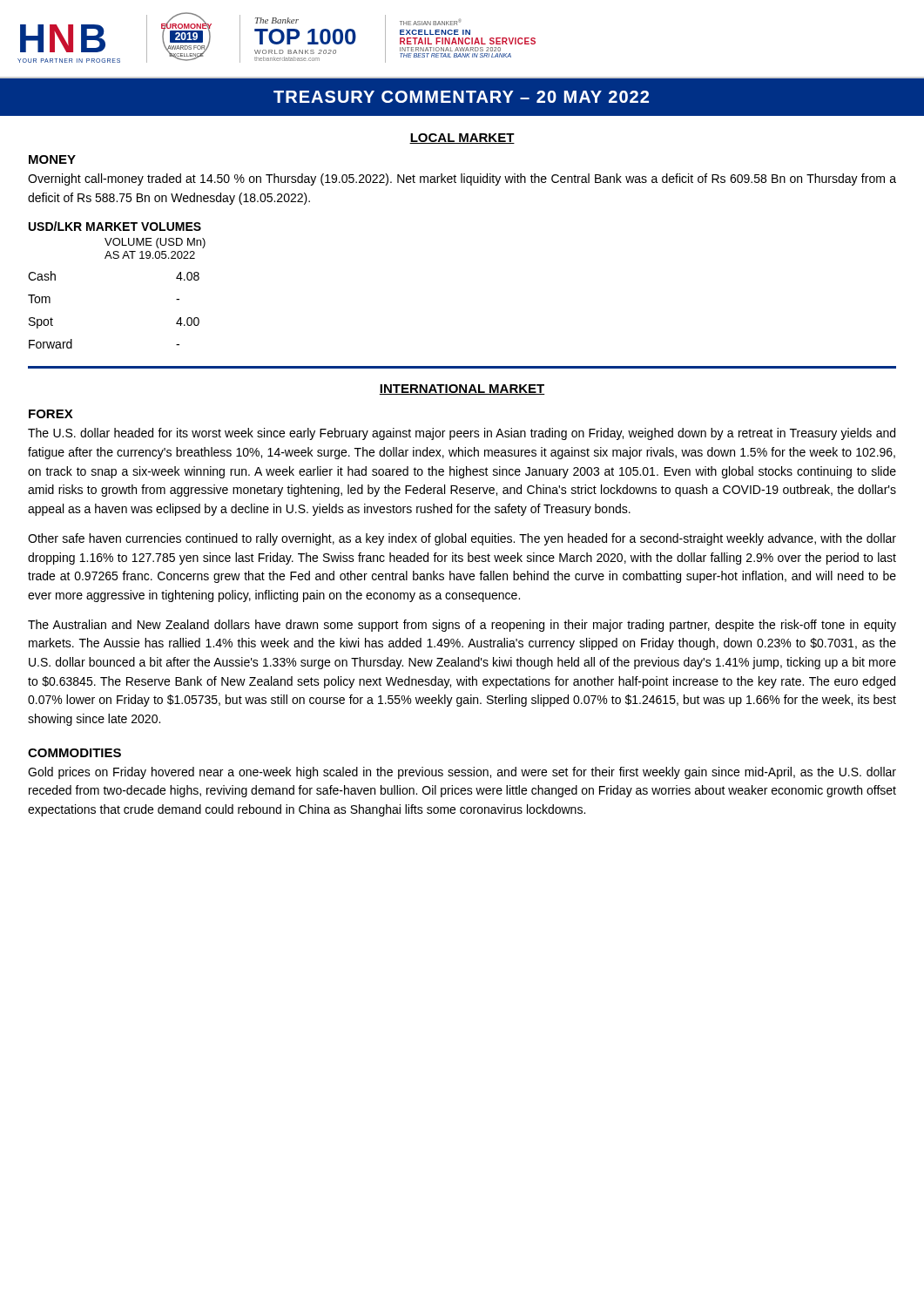Locate the element starting "Overnight call-money traded at"
The width and height of the screenshot is (924, 1307).
coord(462,188)
